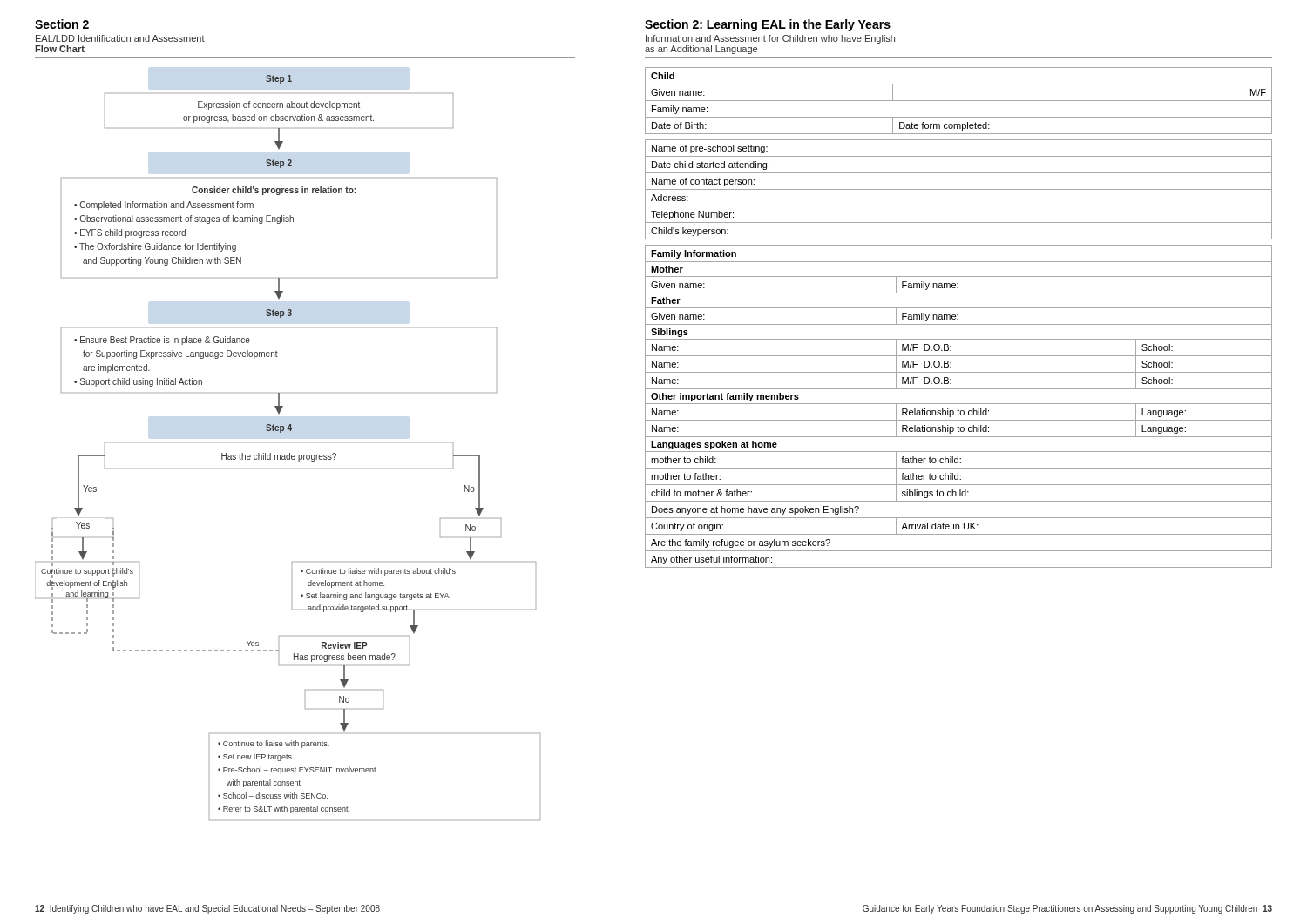Find the table that mentions "siblings to child:"

click(958, 406)
